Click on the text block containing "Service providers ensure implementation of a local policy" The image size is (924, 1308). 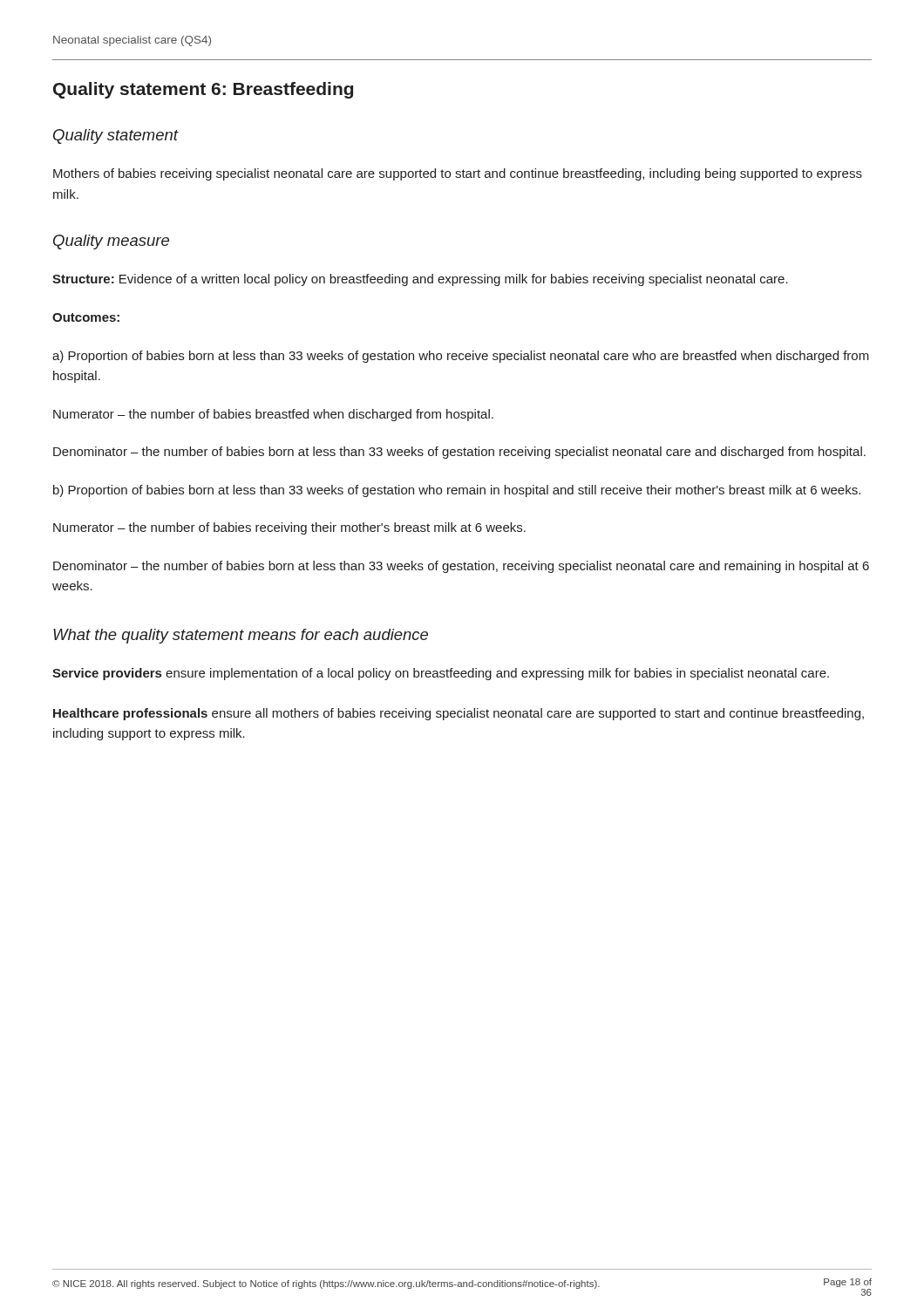point(441,673)
